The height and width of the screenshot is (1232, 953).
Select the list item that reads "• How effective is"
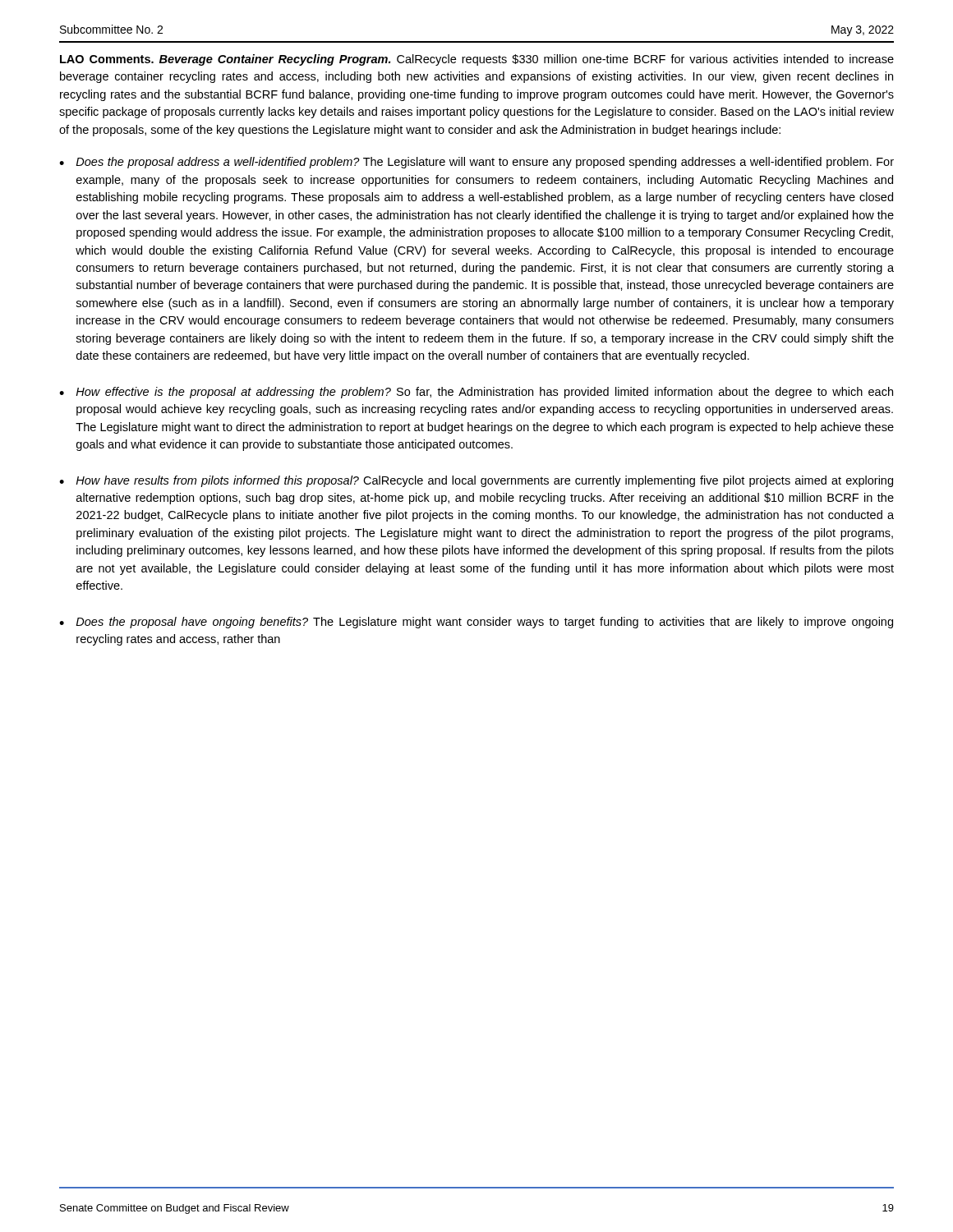pyautogui.click(x=476, y=419)
